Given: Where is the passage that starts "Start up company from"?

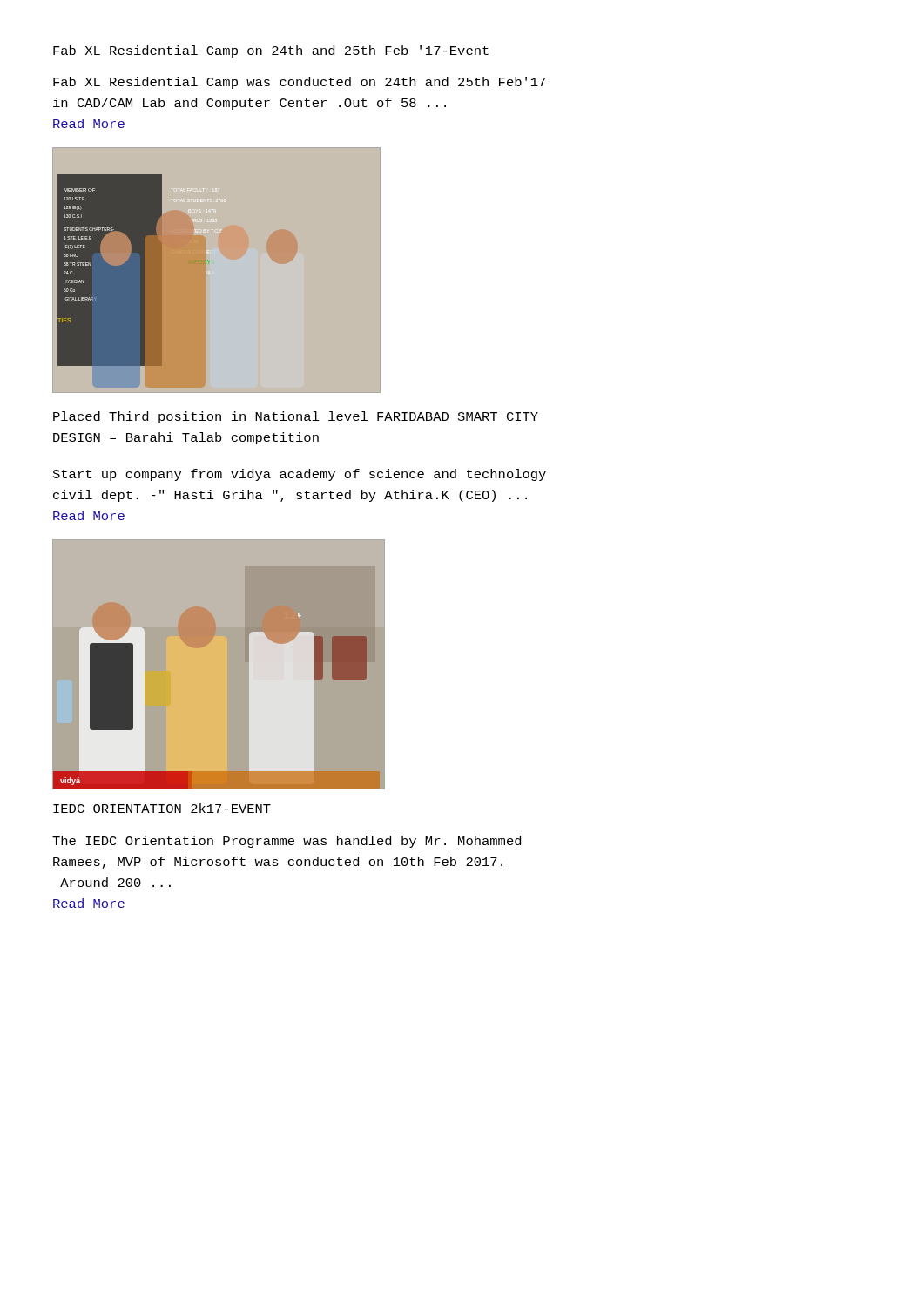Looking at the screenshot, I should click(x=299, y=496).
